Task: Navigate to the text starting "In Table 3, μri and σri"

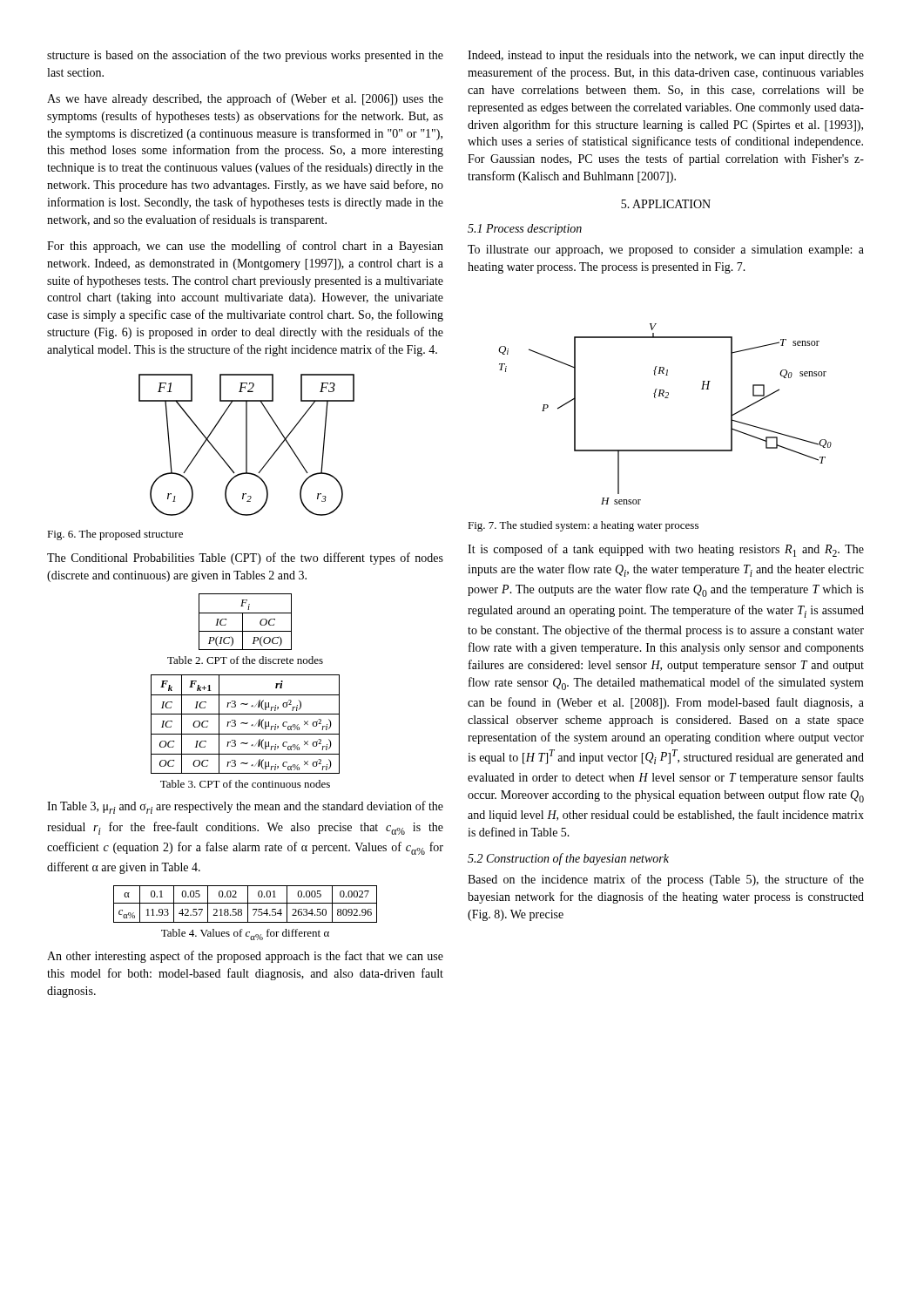Action: pos(245,838)
